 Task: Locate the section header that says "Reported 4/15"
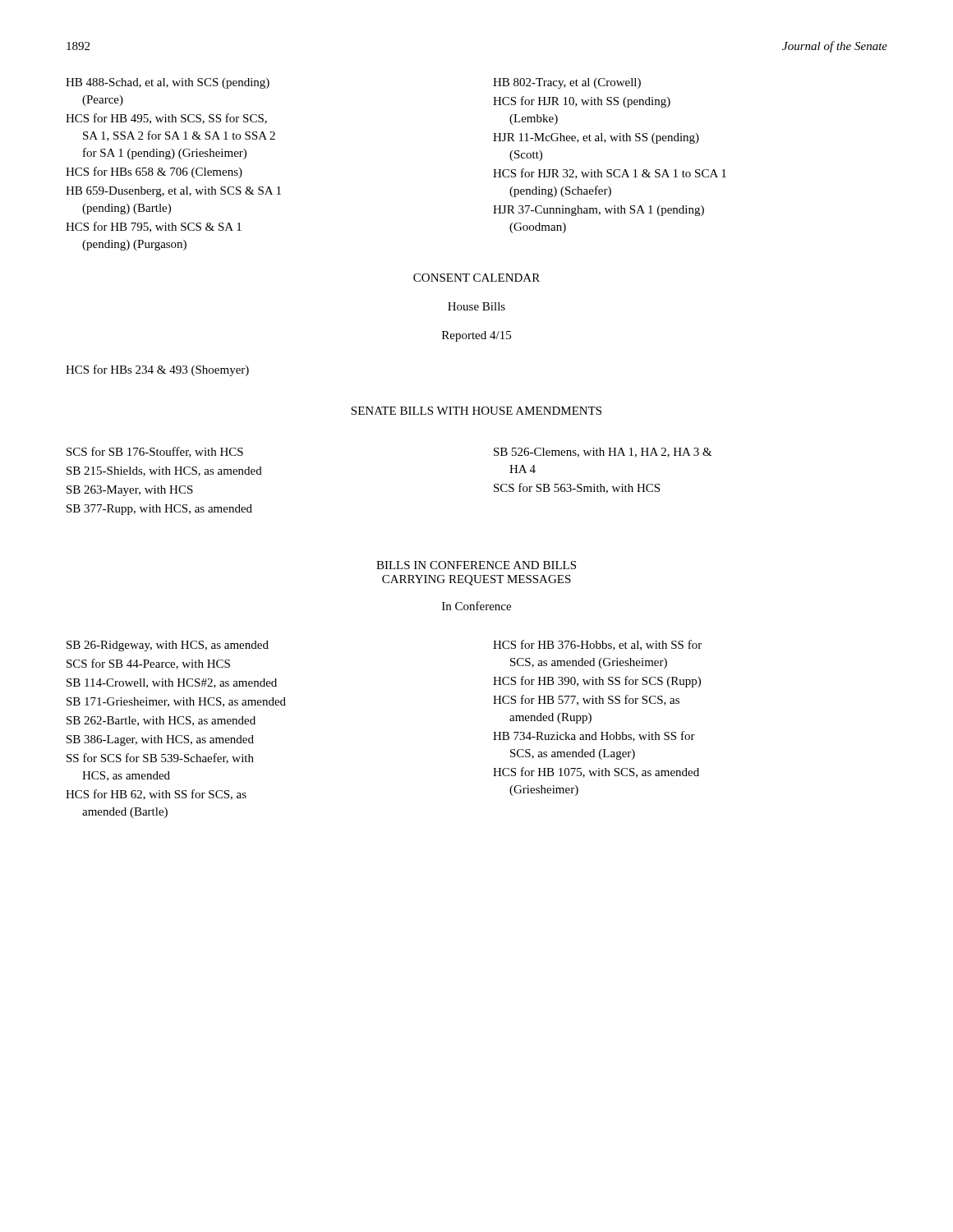point(476,335)
